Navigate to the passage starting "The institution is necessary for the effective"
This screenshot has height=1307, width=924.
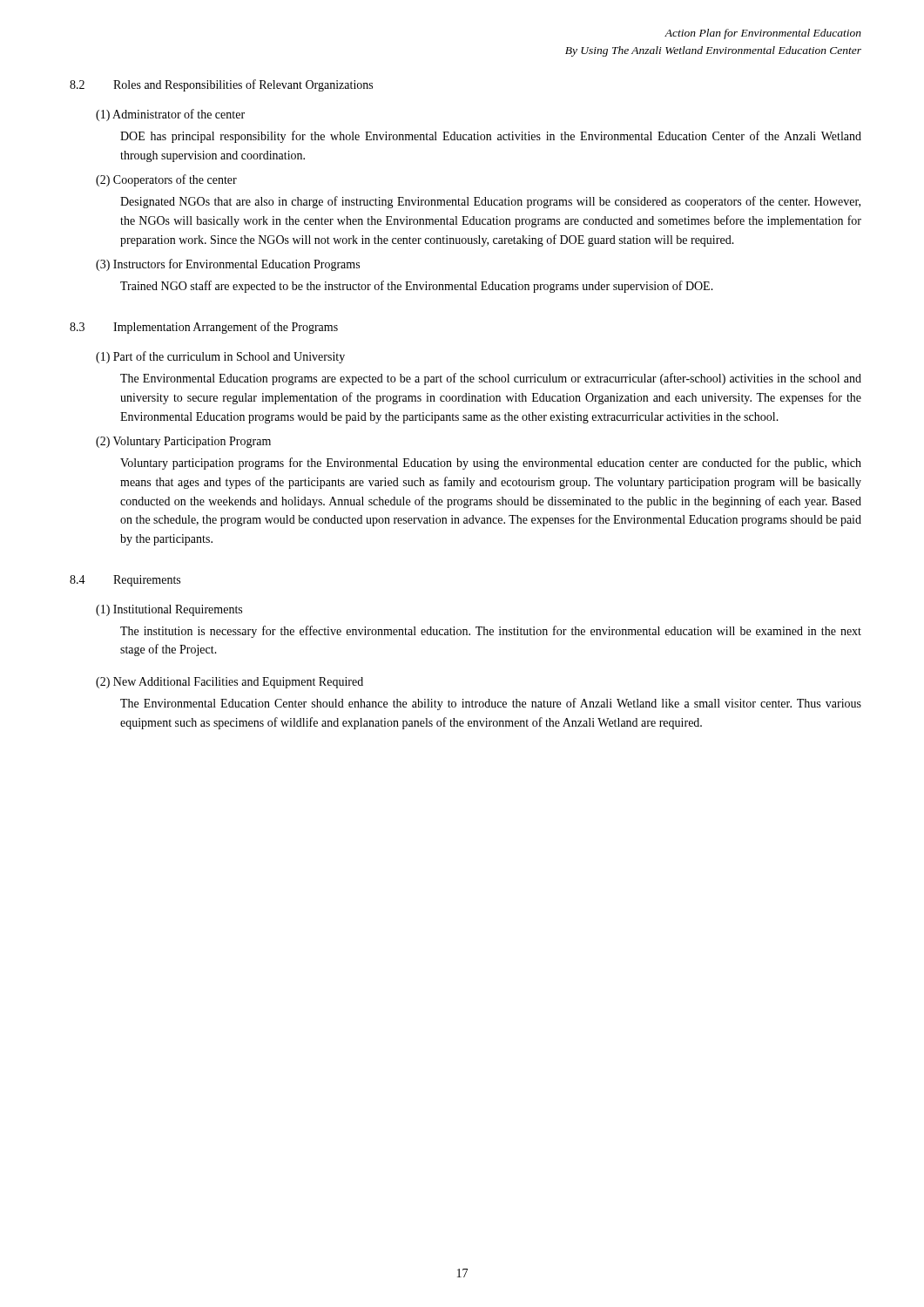(x=491, y=640)
